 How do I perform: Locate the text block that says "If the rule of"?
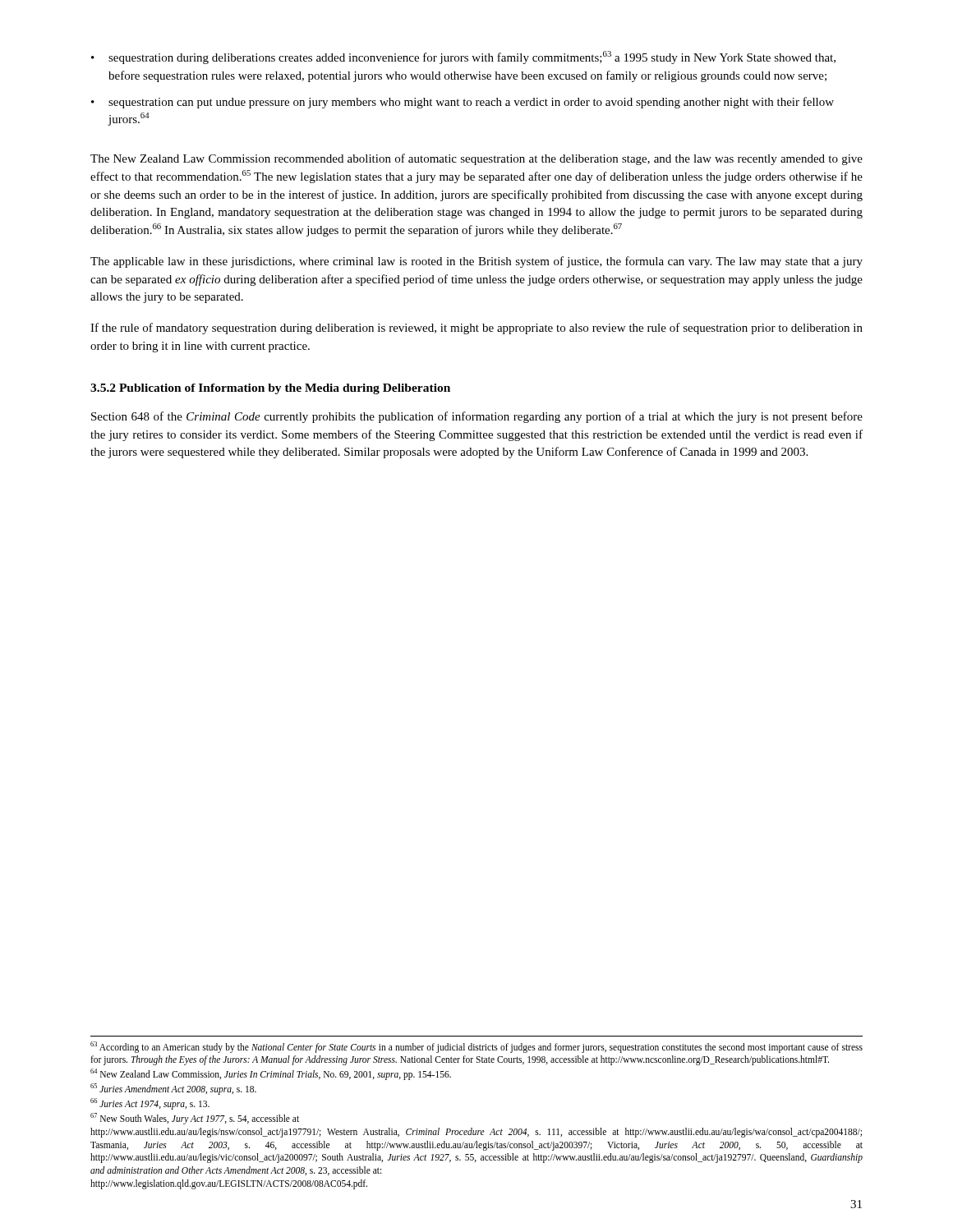pyautogui.click(x=476, y=337)
